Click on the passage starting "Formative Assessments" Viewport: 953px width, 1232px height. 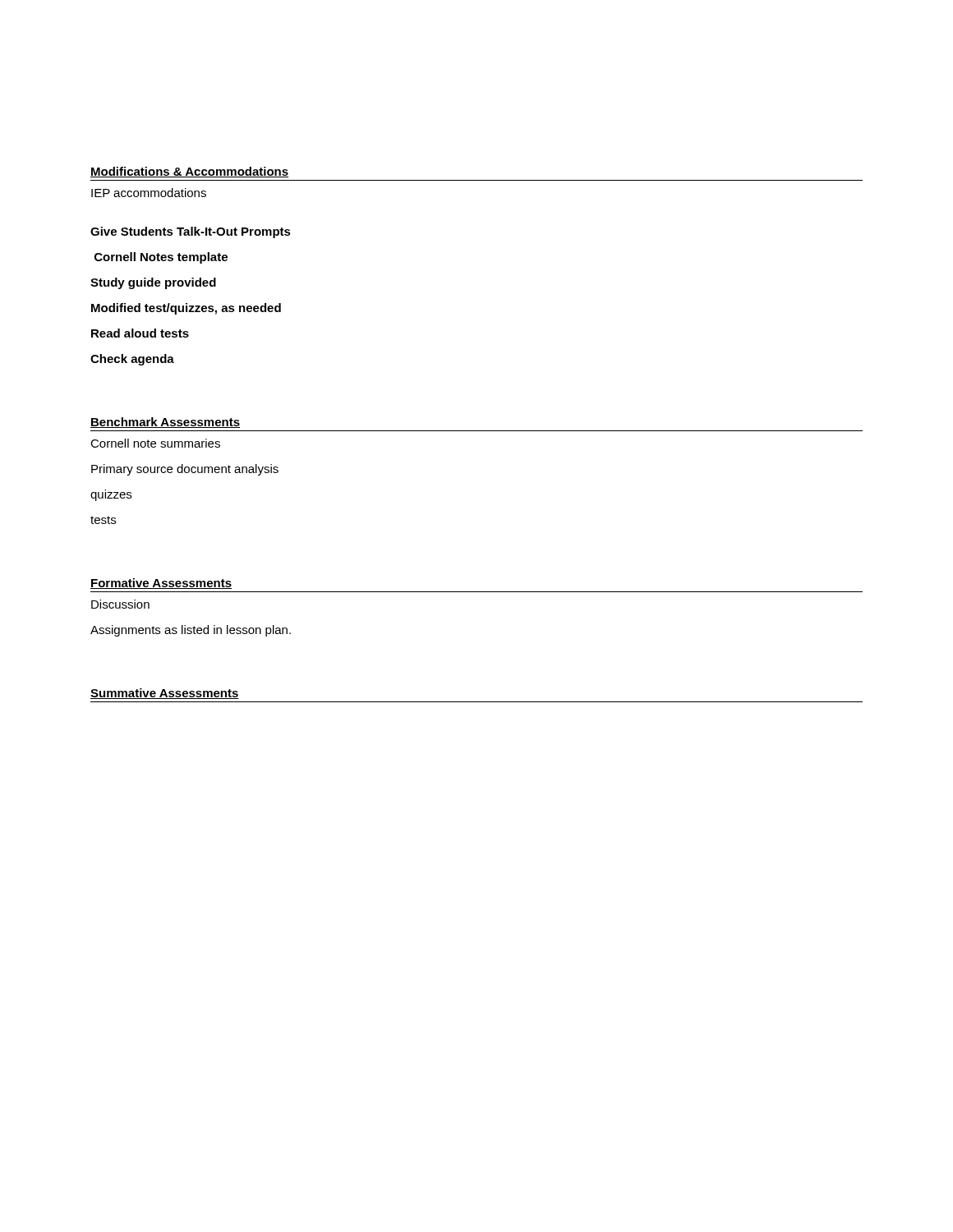click(x=161, y=583)
